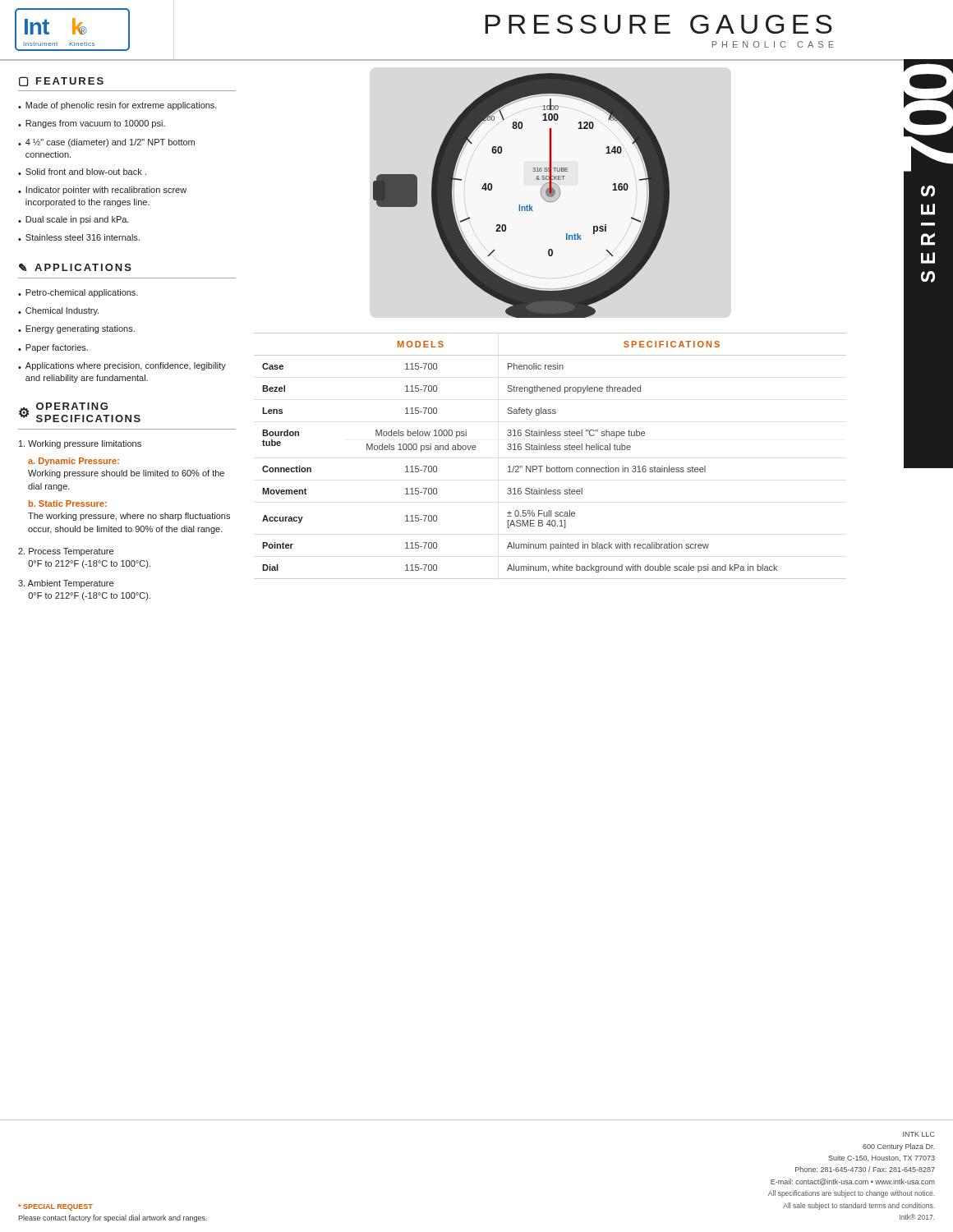Locate the list item with the text "•Energy generating stations."
The image size is (953, 1232).
[x=77, y=330]
